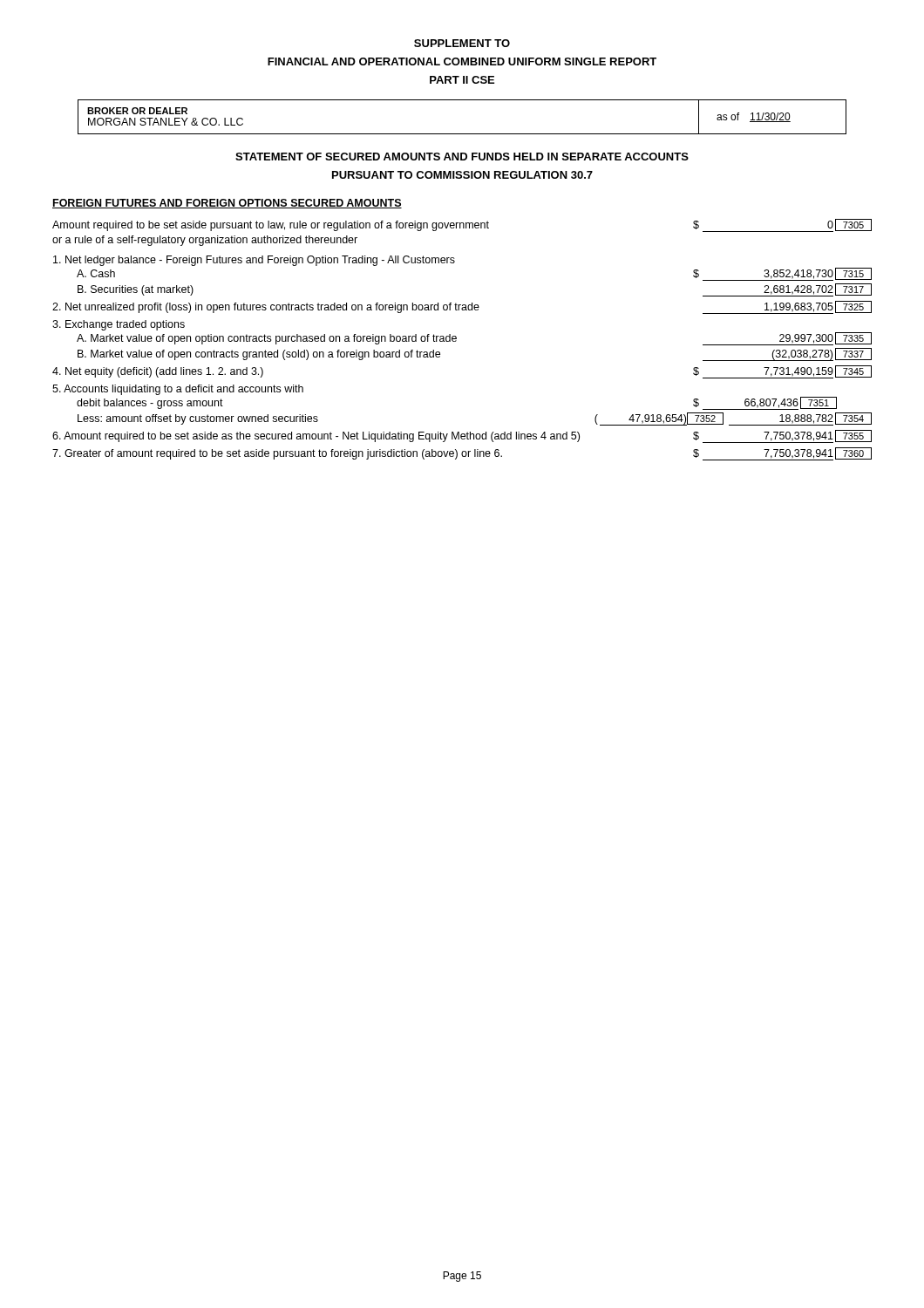Locate the passage starting "B. Market value of open contracts granted (sold)"
The image size is (924, 1308).
pyautogui.click(x=256, y=354)
